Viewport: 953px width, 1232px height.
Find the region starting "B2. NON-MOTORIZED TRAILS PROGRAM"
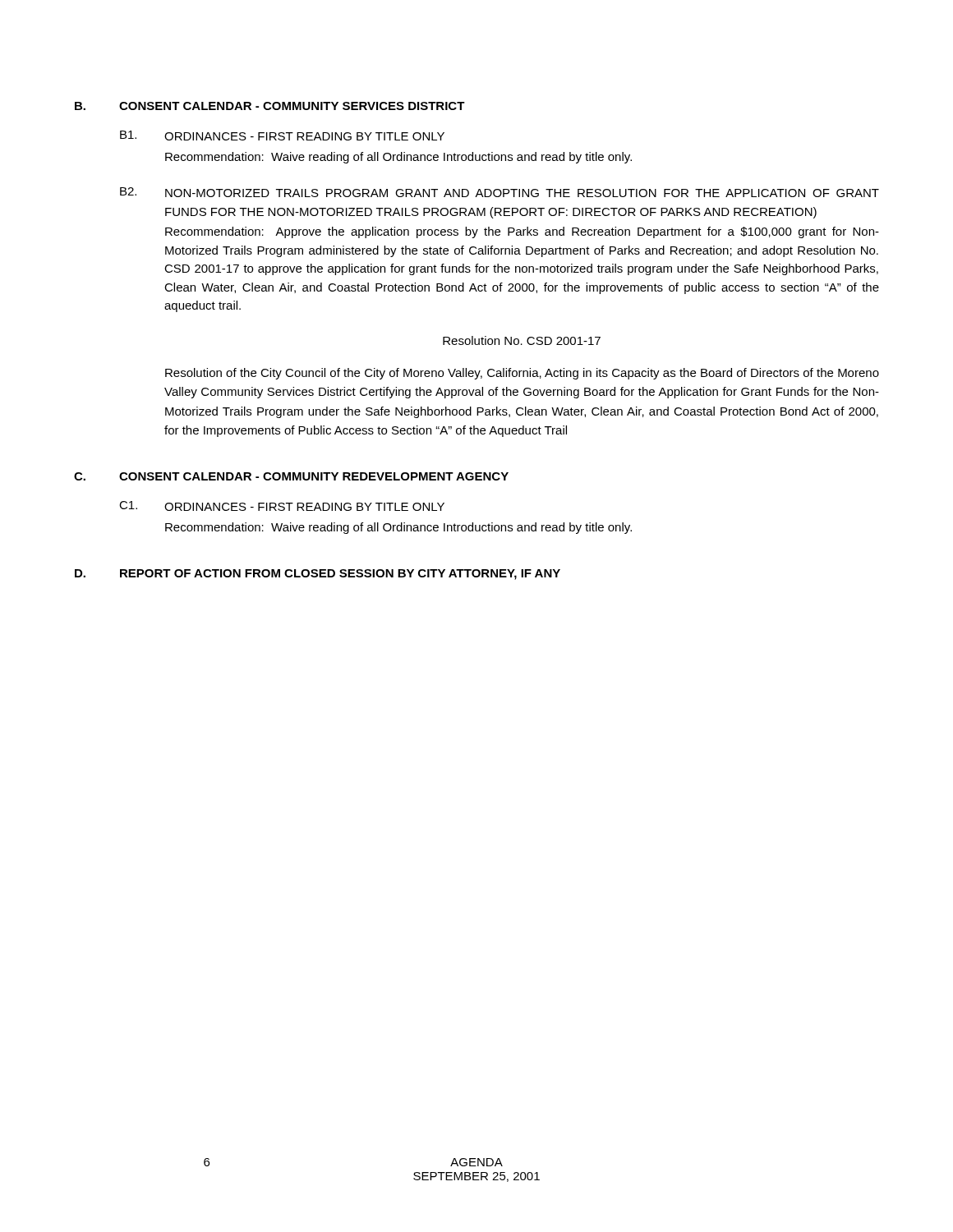[500, 192]
